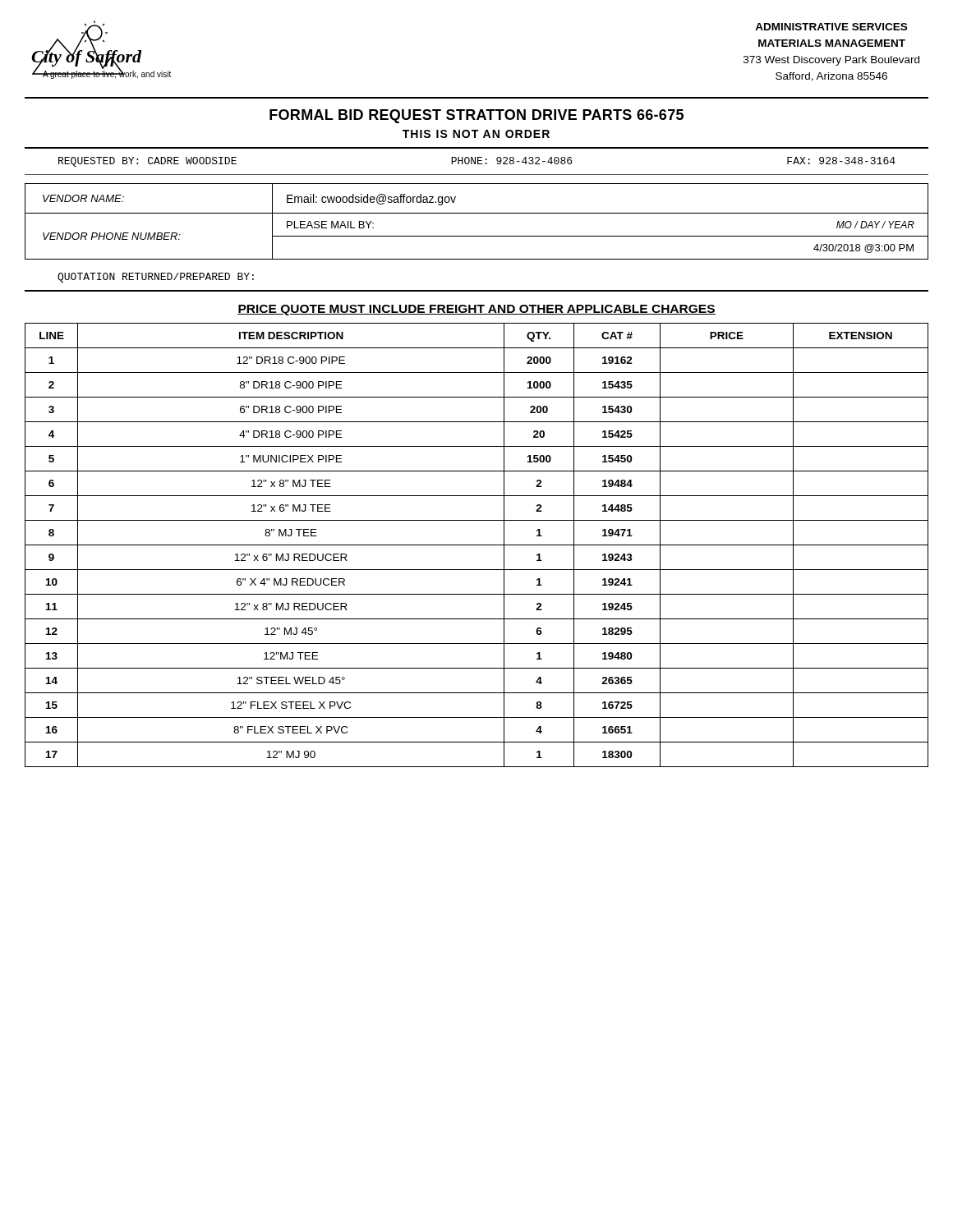Locate the text starting "QUOTATION RETURNED/PREPARED BY:"
953x1232 pixels.
pyautogui.click(x=157, y=277)
